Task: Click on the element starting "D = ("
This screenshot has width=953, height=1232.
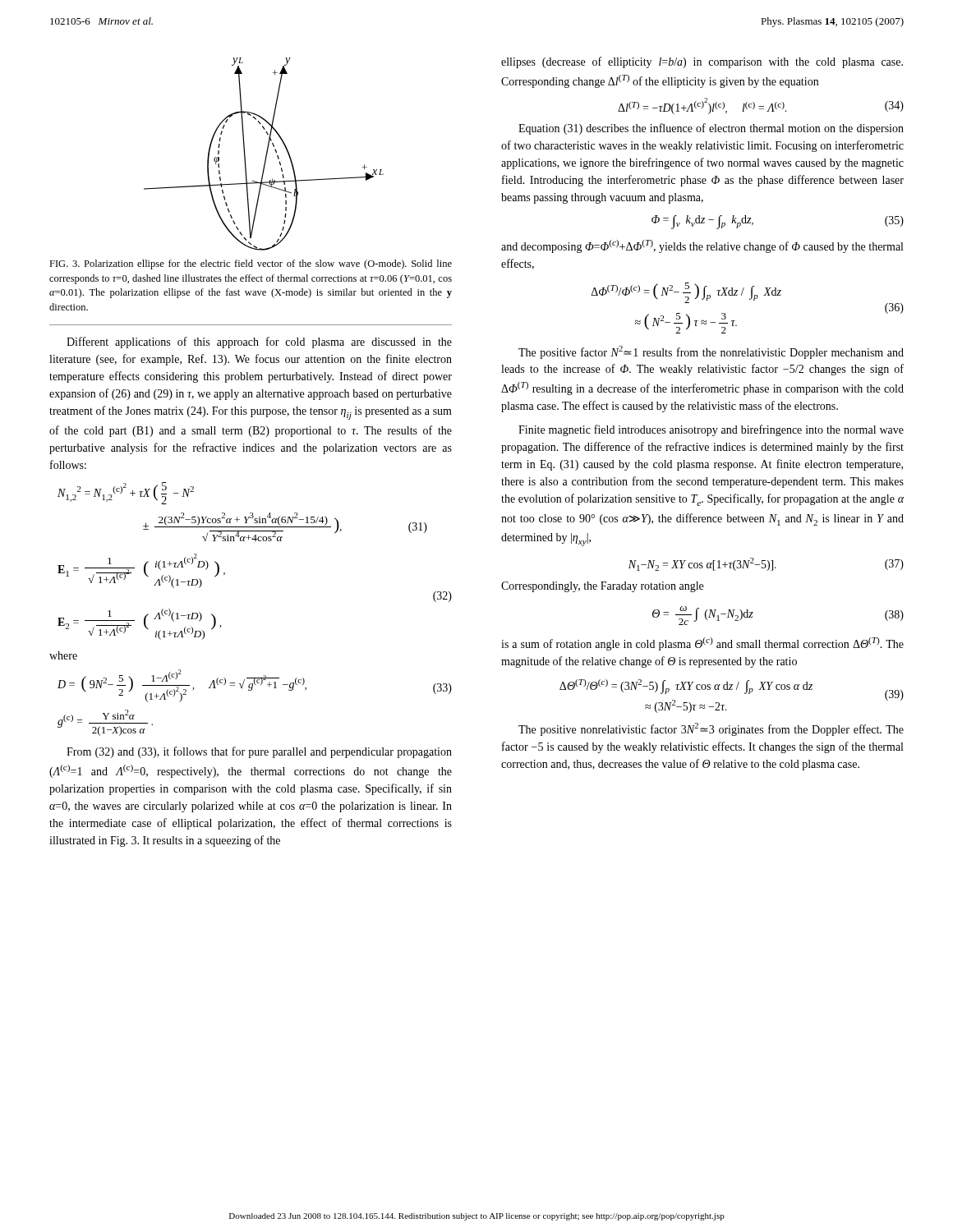Action: tap(255, 702)
